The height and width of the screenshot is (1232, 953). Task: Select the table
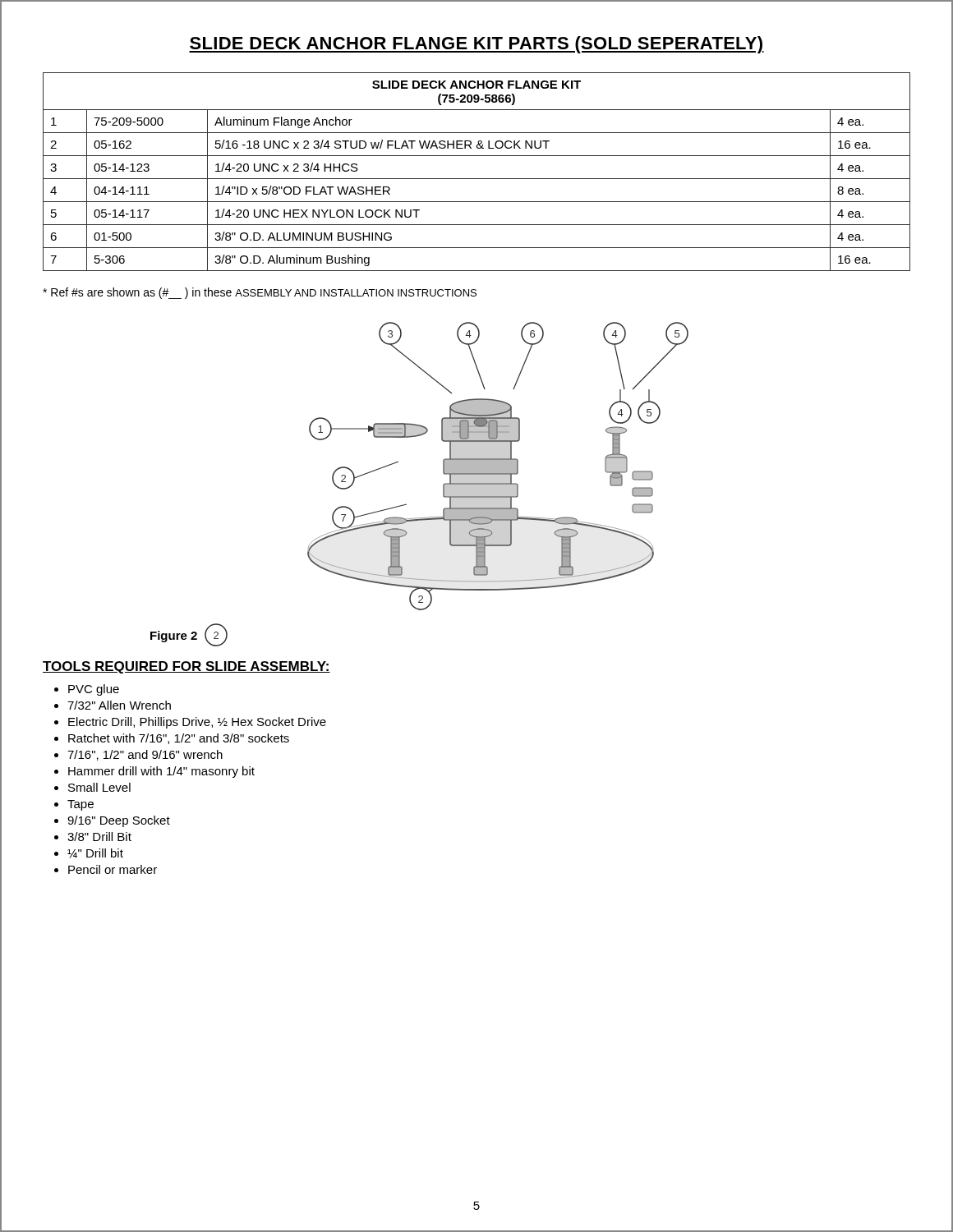[476, 172]
